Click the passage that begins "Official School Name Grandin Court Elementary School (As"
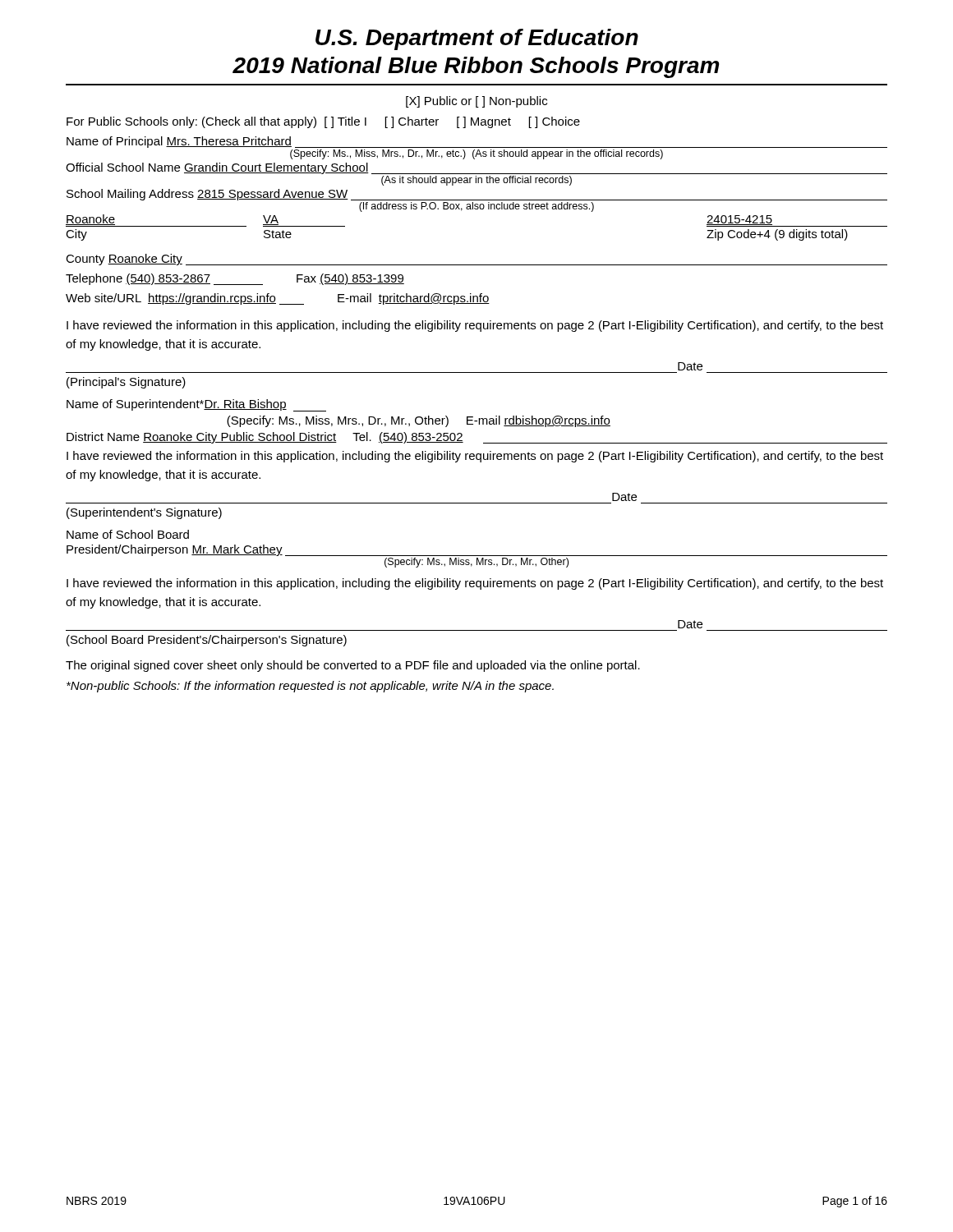 [476, 172]
